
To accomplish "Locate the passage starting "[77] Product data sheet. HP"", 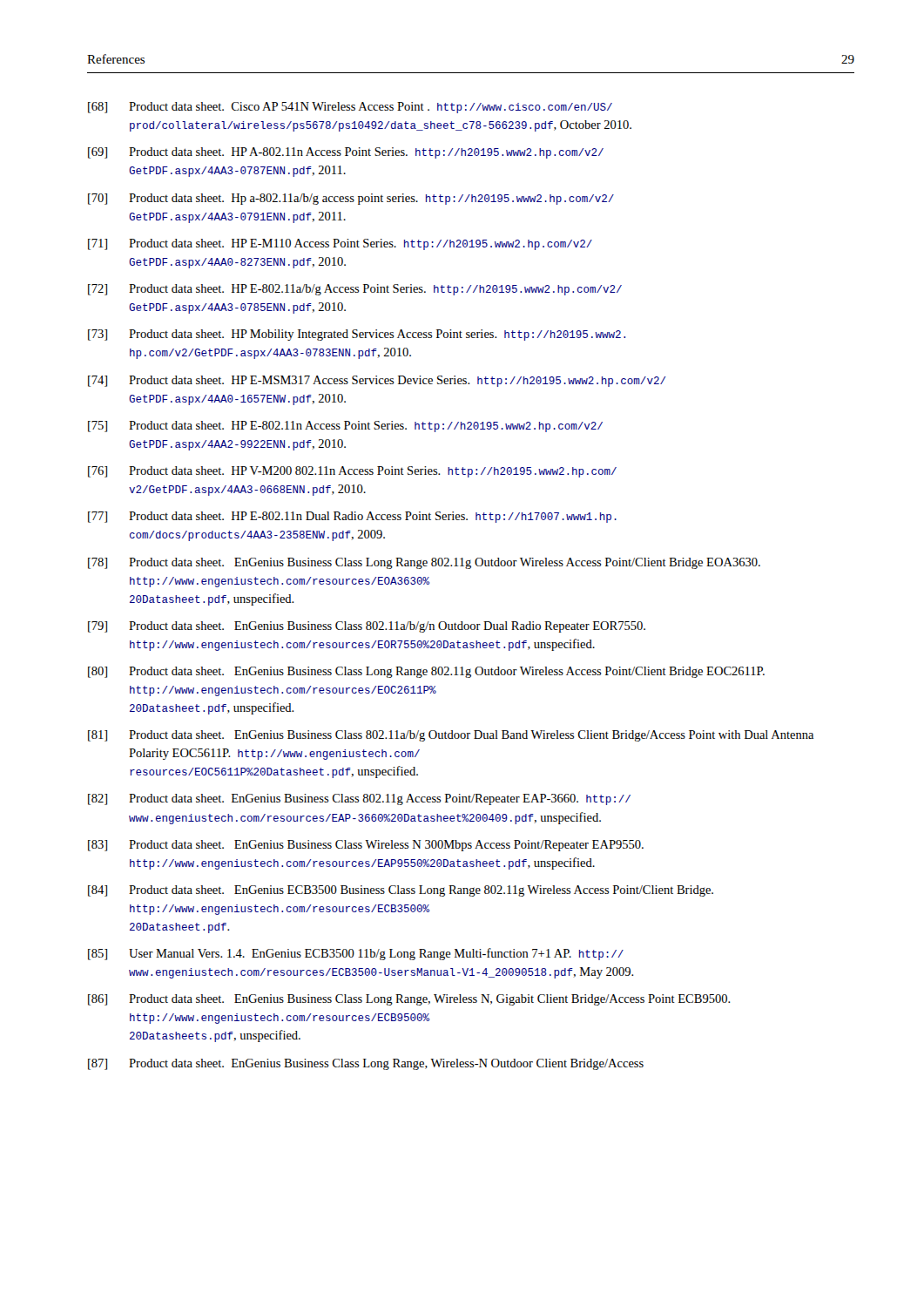I will 471,526.
